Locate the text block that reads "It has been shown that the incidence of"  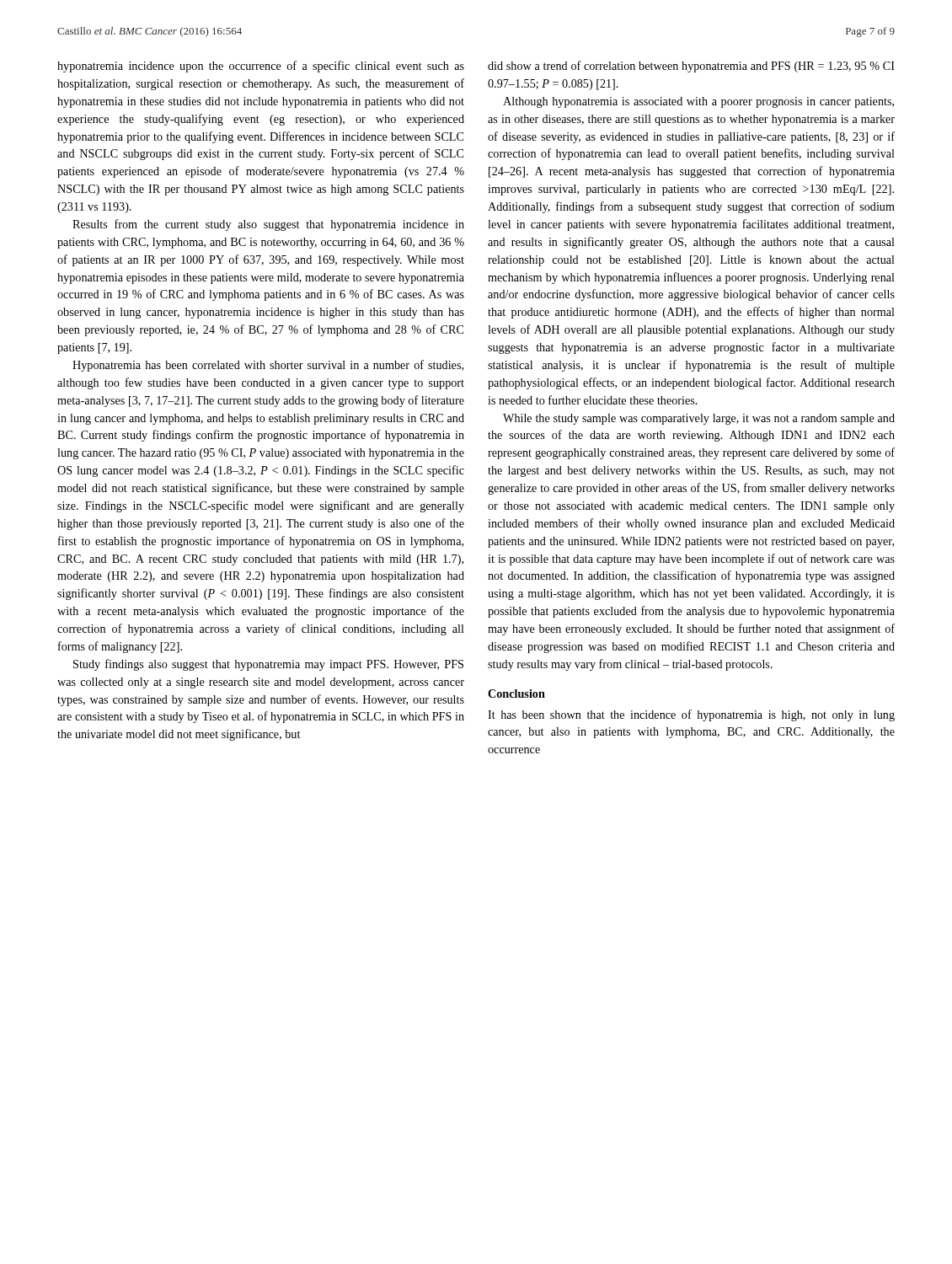691,732
